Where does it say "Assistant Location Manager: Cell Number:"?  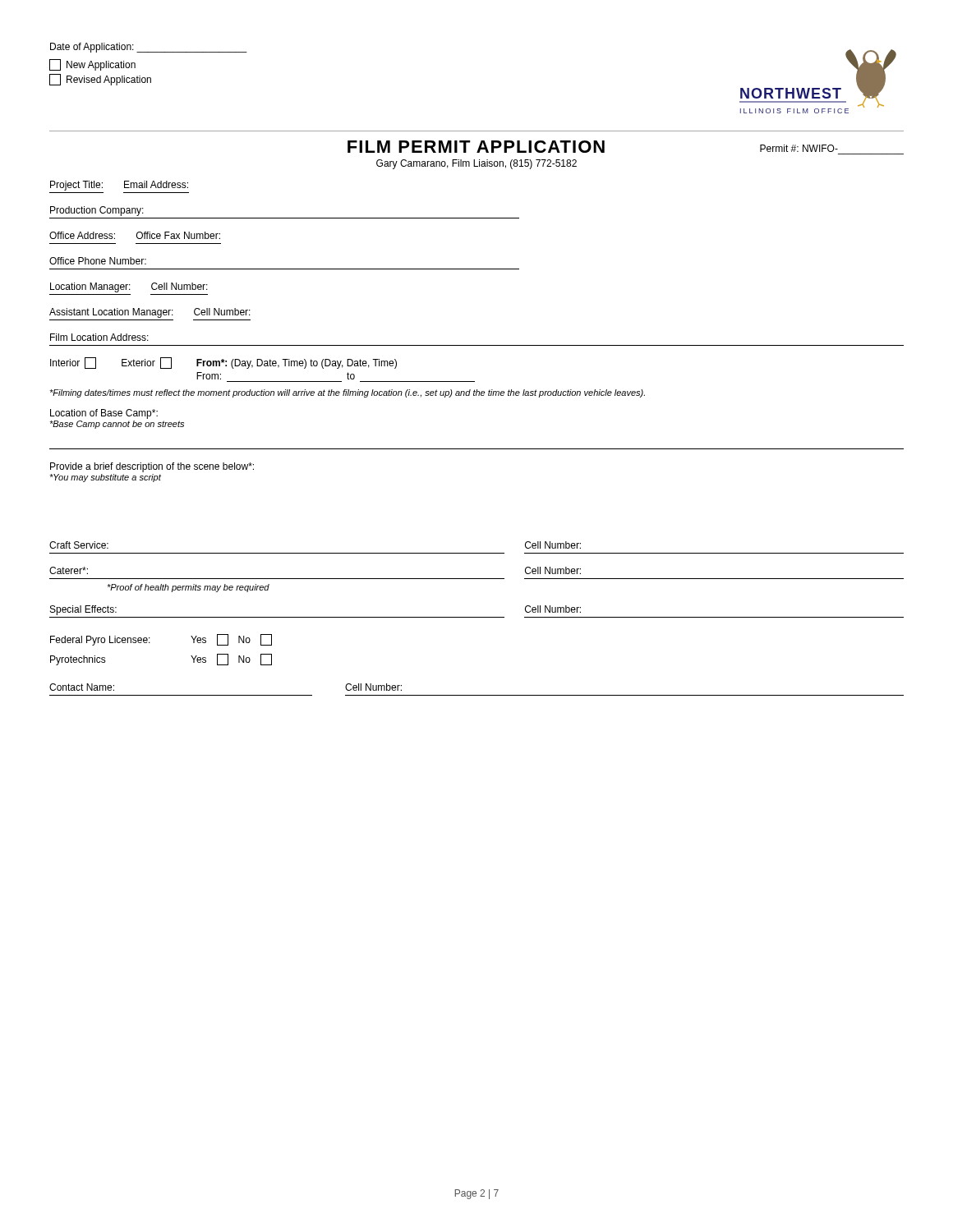[x=150, y=313]
